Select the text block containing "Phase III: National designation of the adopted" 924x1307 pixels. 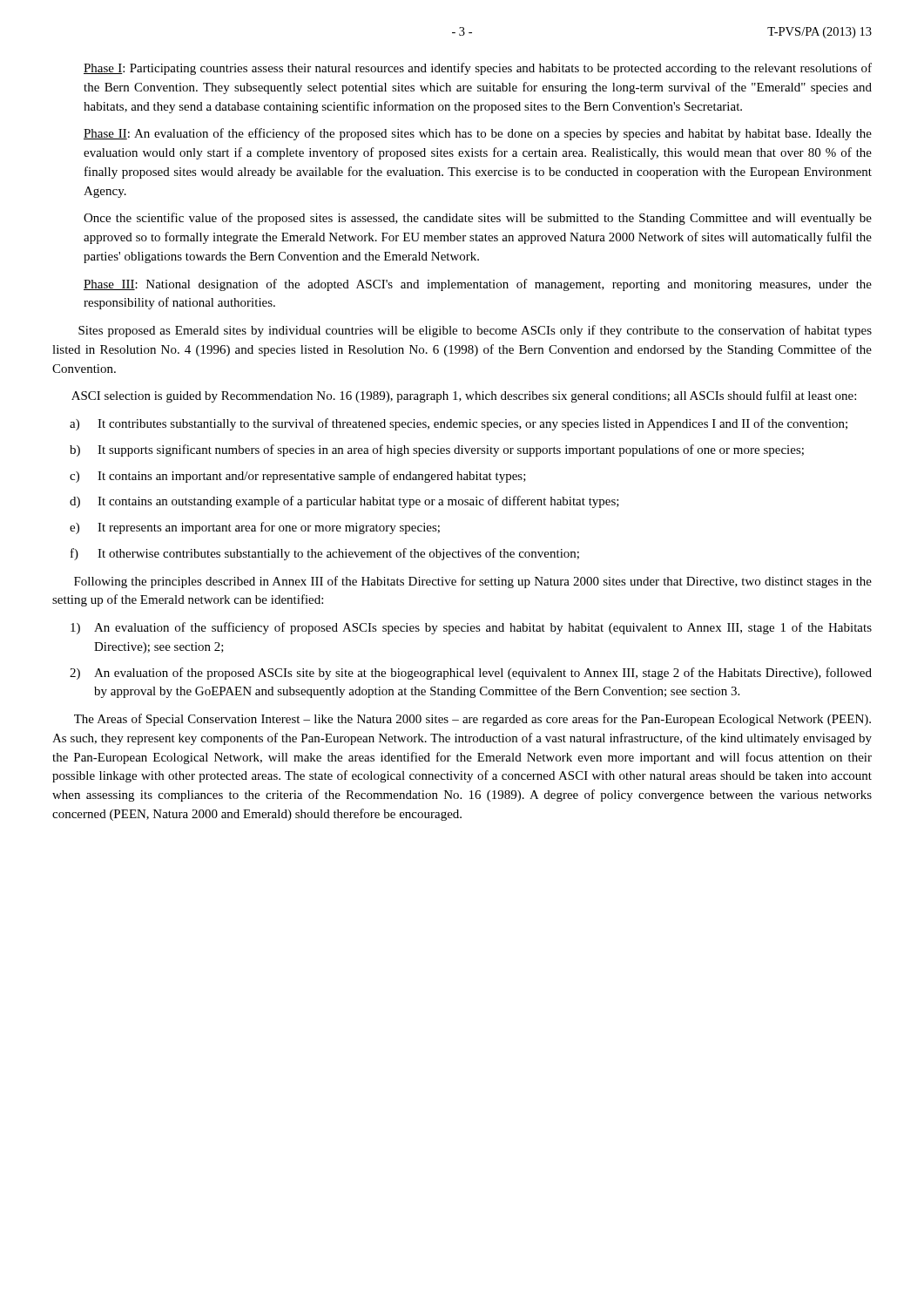[478, 293]
